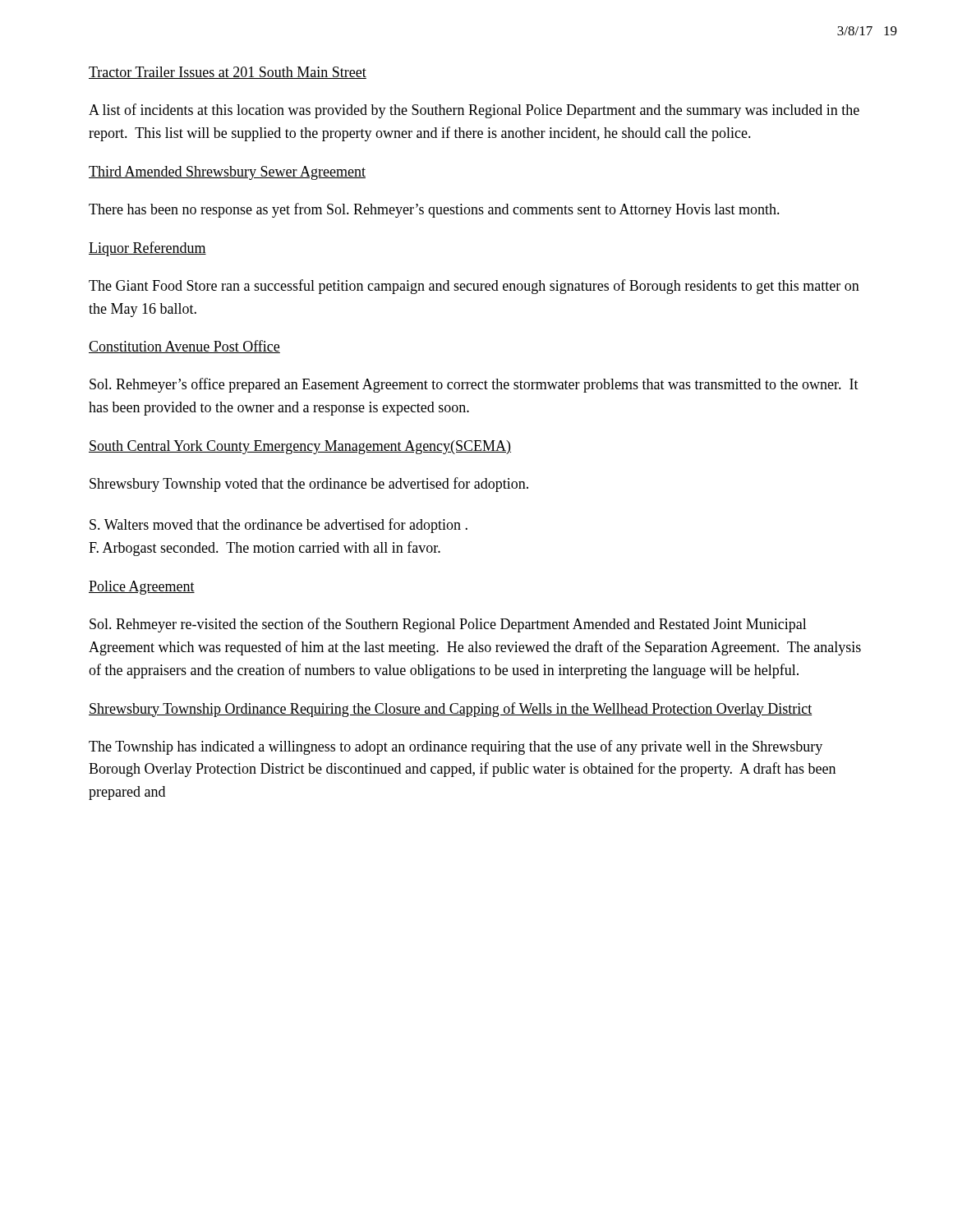Locate the list item with the text "S. Walters moved"
This screenshot has height=1232, width=953.
tap(279, 525)
